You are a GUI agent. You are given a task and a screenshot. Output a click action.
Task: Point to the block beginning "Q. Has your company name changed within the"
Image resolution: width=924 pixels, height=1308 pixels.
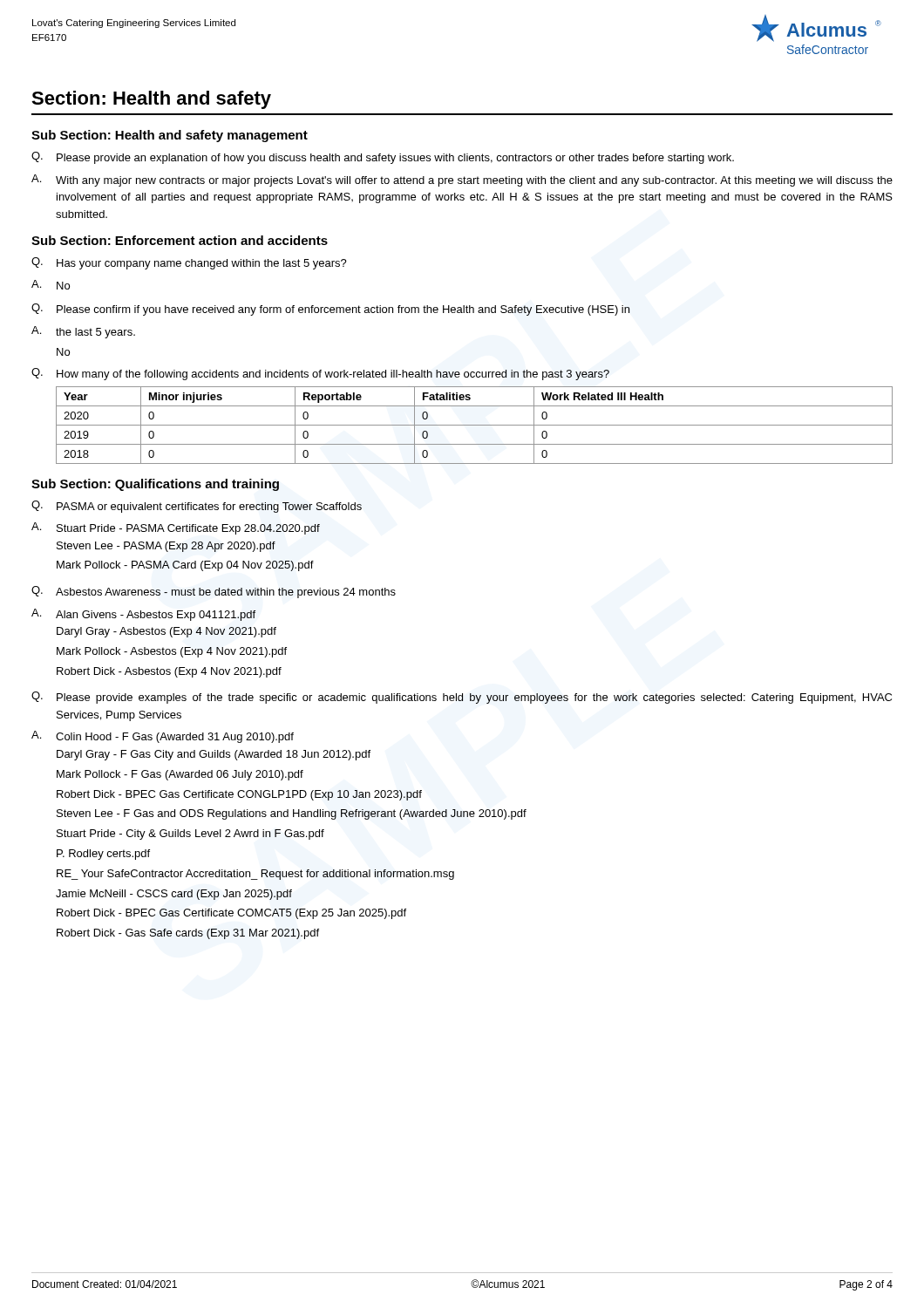click(x=189, y=263)
